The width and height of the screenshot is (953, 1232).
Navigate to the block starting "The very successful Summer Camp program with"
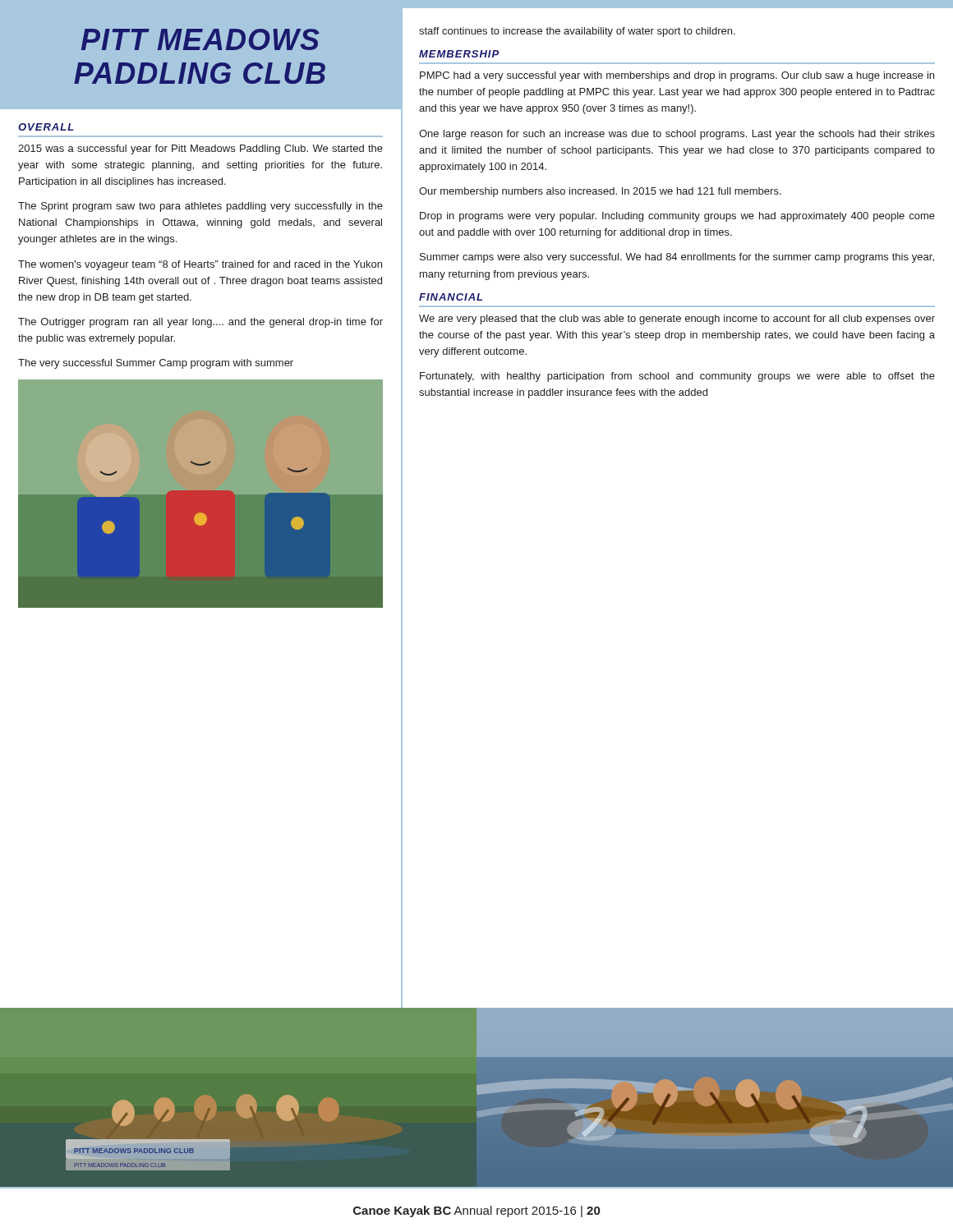point(156,363)
